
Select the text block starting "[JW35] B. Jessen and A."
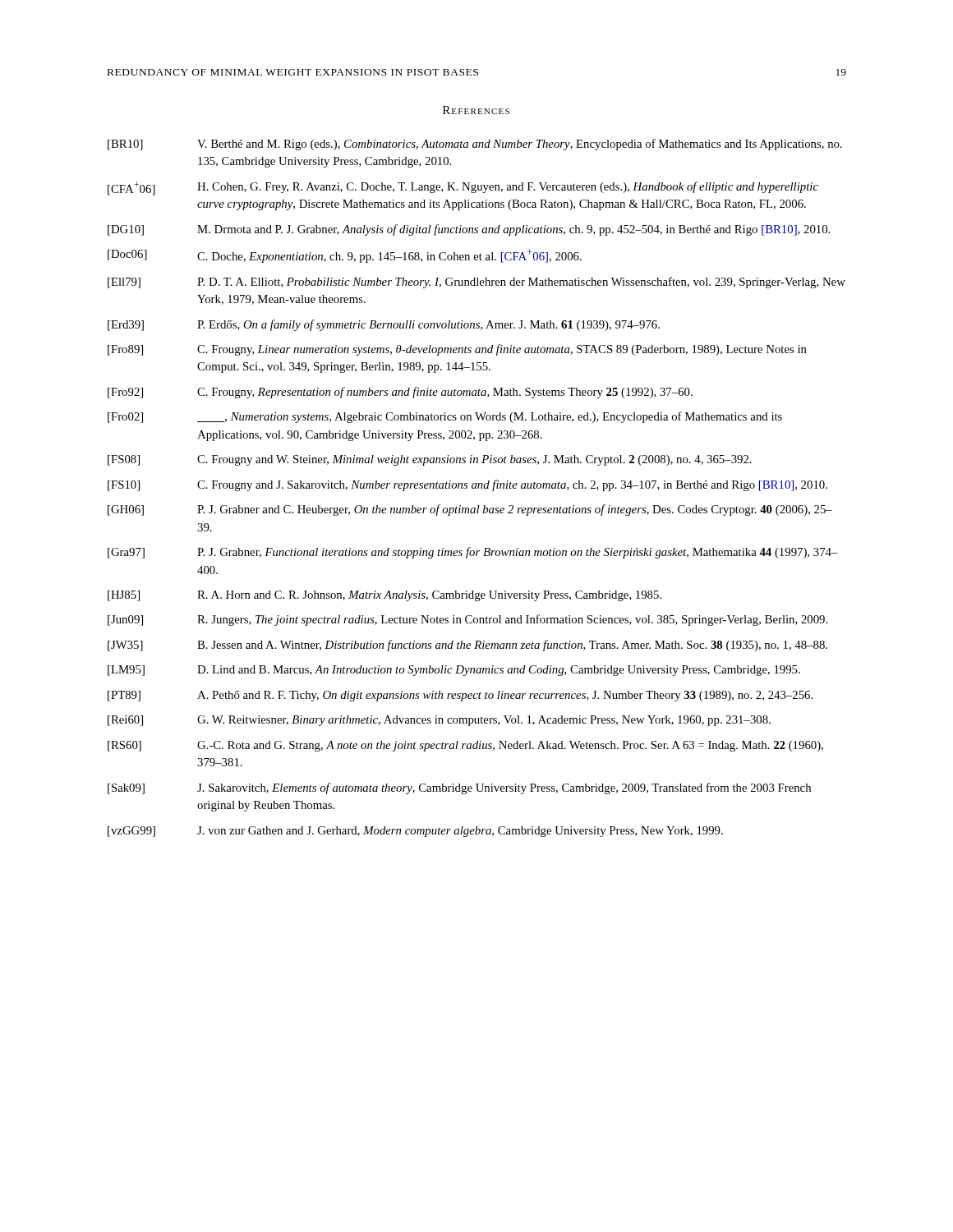tap(476, 645)
